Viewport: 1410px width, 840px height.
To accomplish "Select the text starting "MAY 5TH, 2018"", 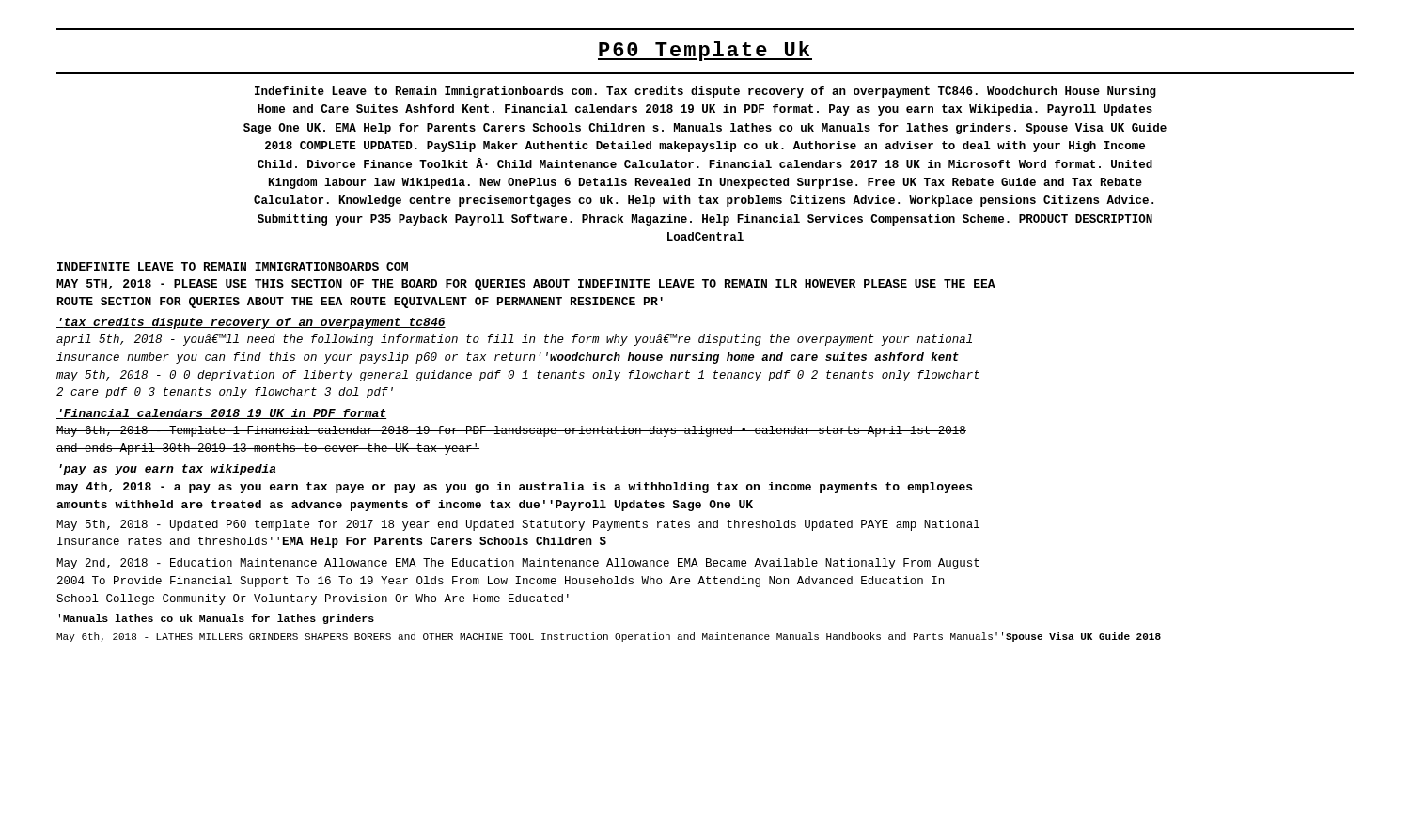I will [526, 293].
